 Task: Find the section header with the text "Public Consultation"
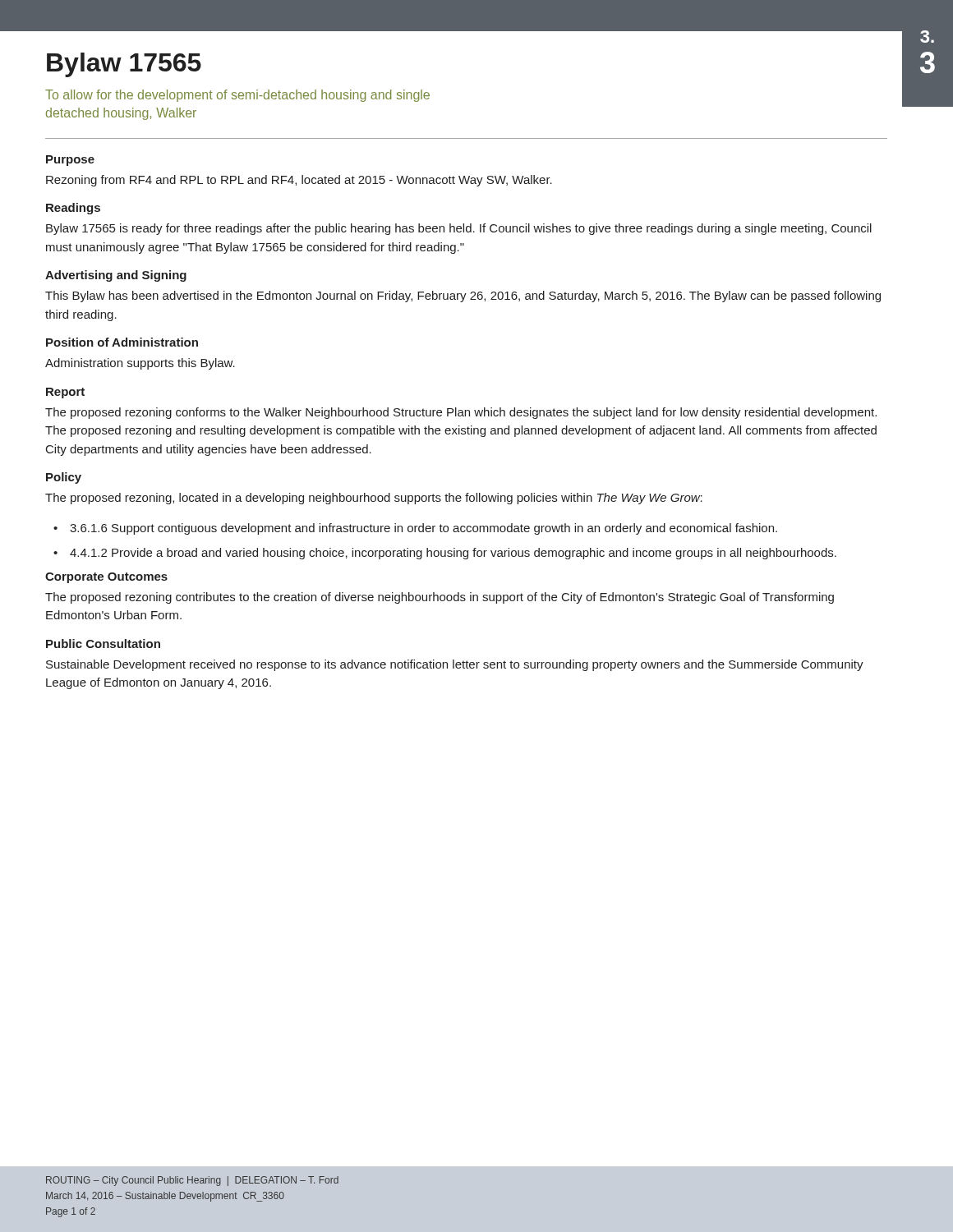[x=103, y=644]
